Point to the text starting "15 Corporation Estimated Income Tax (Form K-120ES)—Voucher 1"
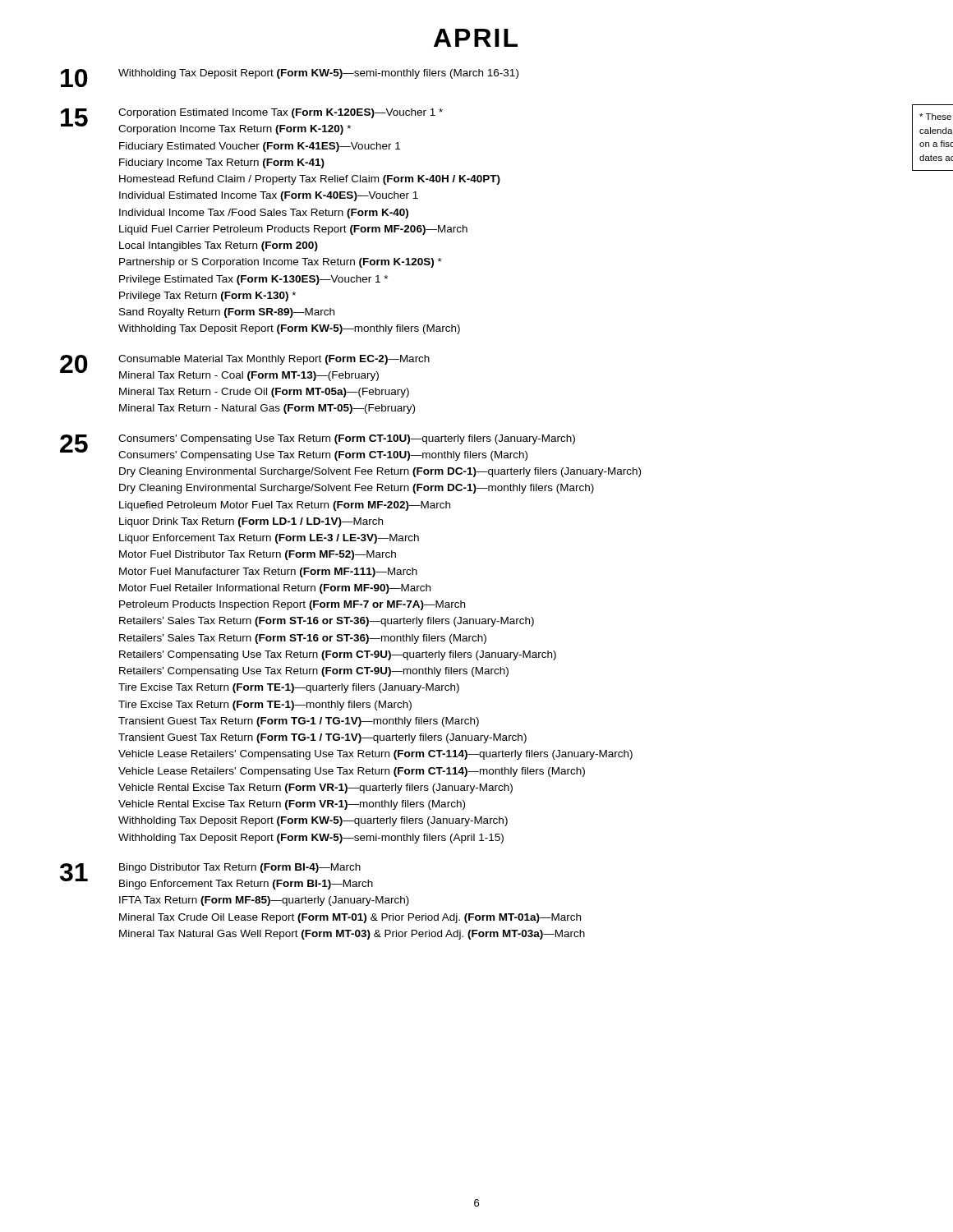Viewport: 953px width, 1232px height. coord(252,122)
